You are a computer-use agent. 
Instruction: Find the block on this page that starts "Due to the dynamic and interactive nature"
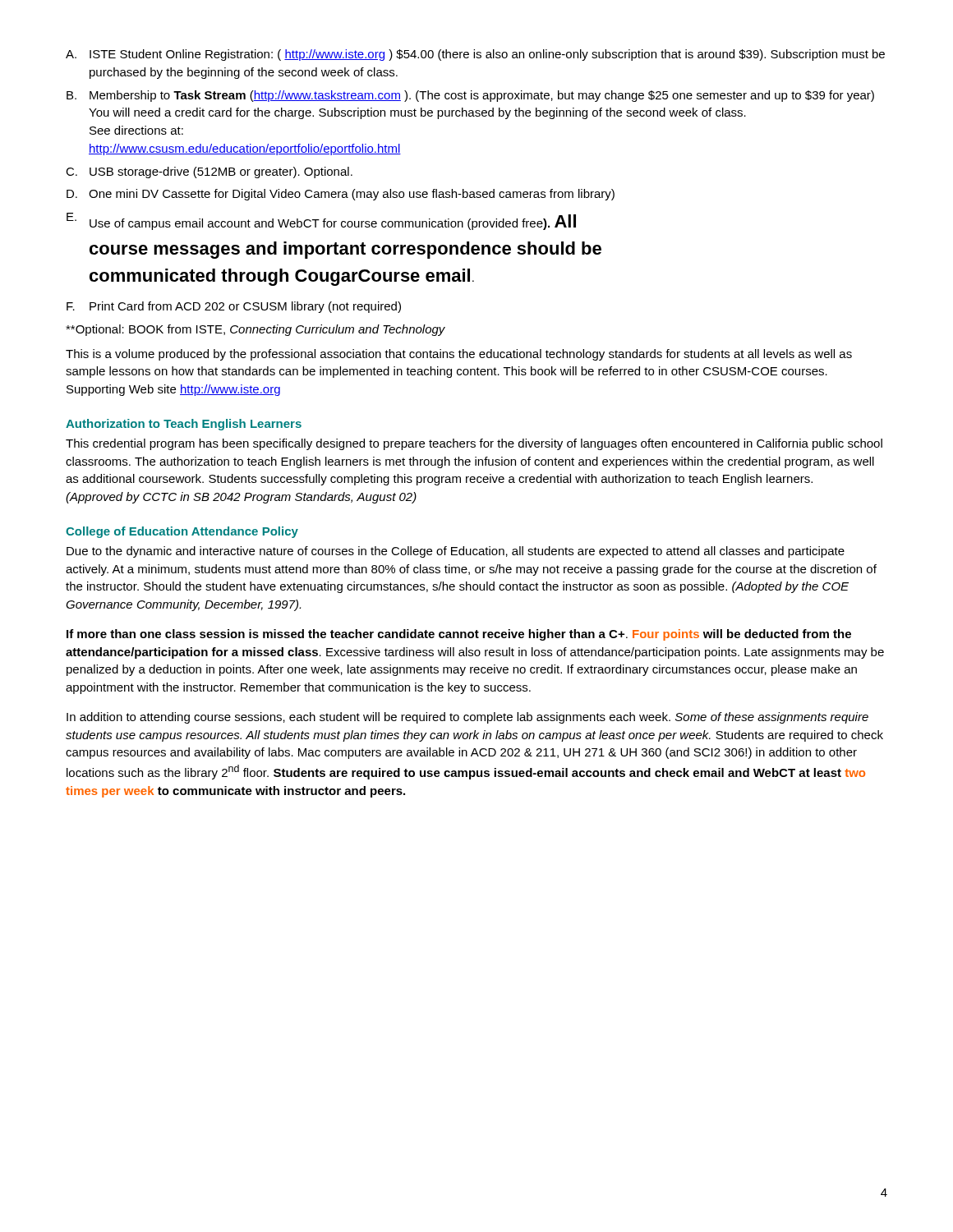pyautogui.click(x=471, y=577)
